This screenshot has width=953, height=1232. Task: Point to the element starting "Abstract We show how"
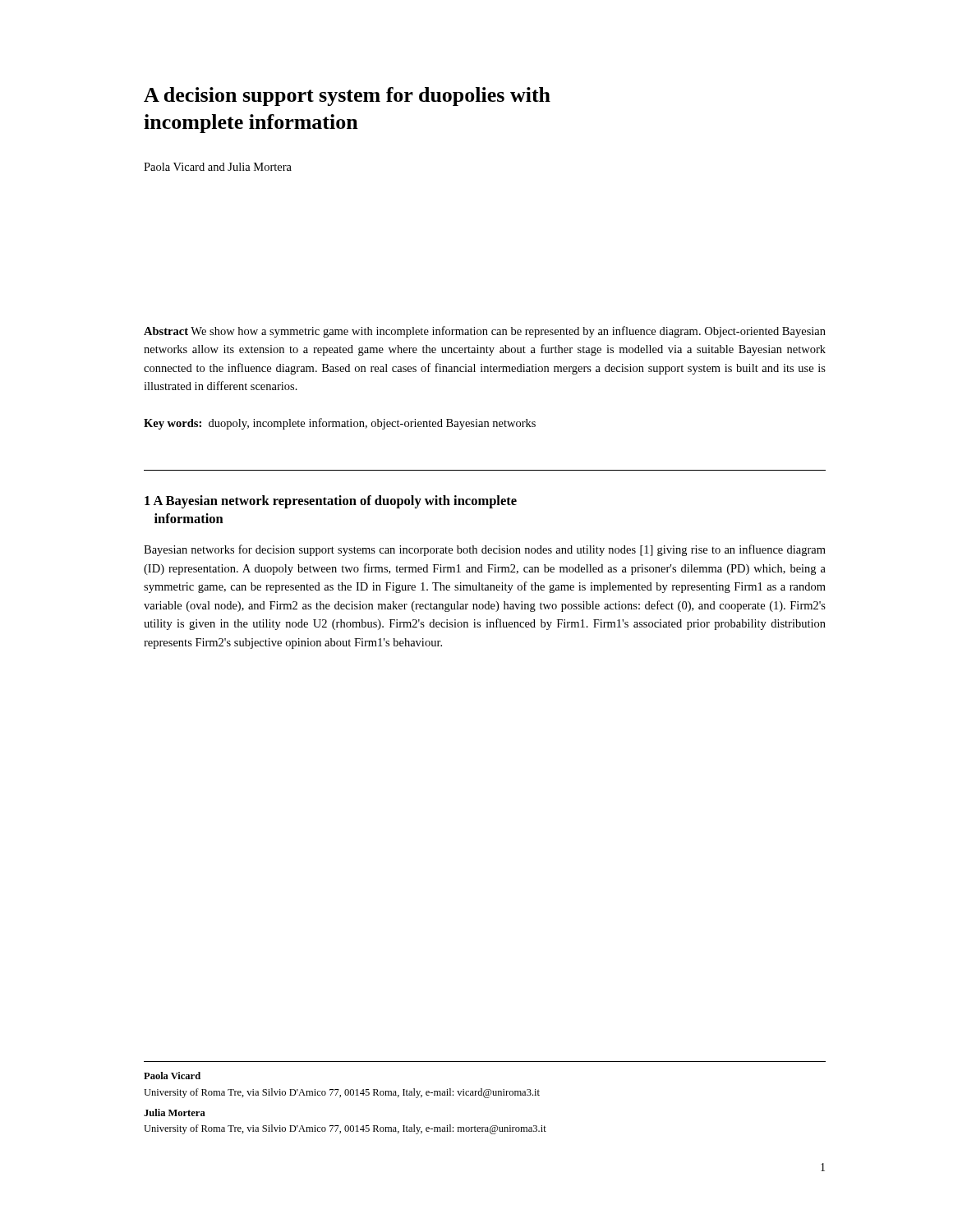tap(485, 359)
